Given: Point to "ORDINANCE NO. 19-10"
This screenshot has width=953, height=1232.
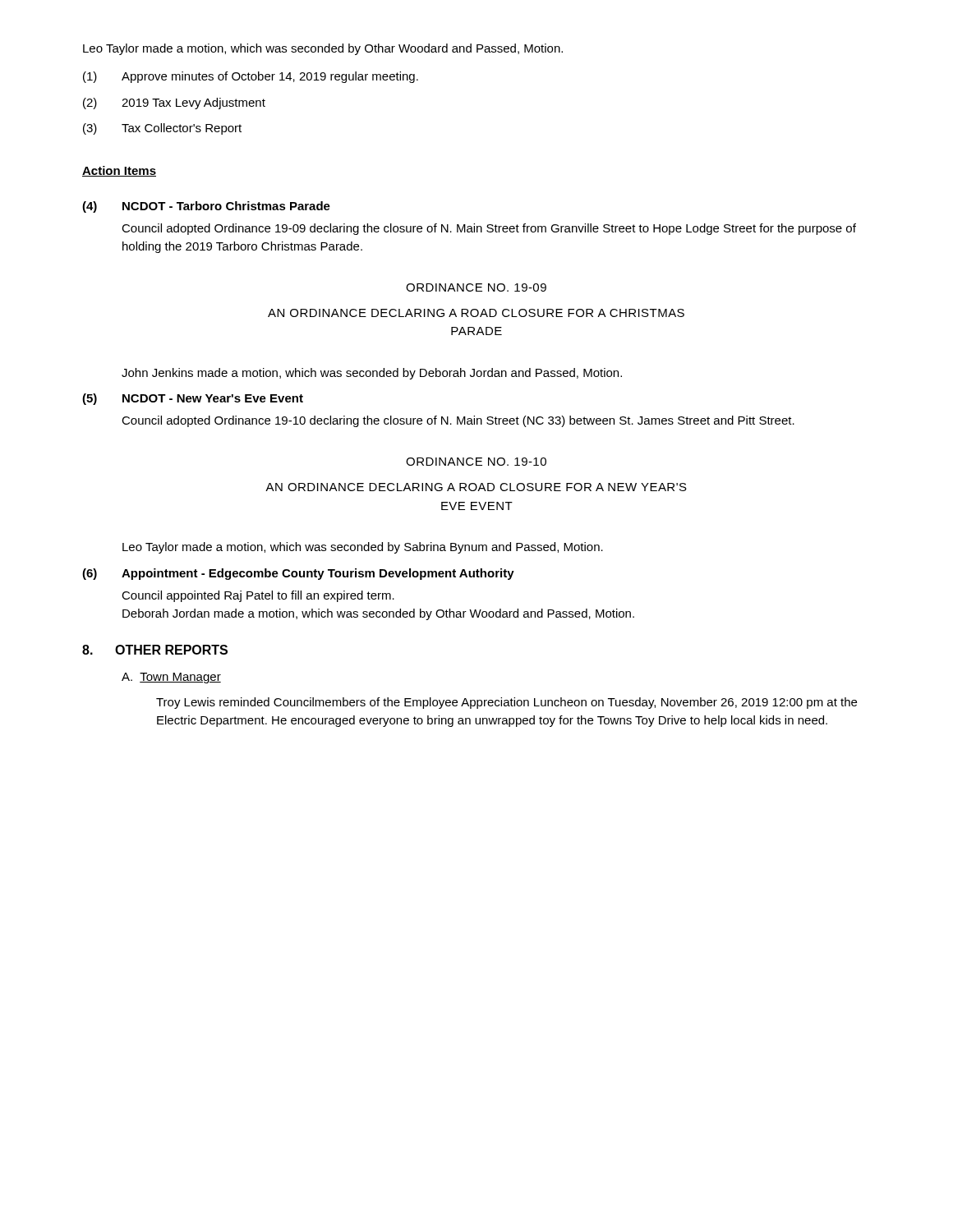Looking at the screenshot, I should coord(476,461).
